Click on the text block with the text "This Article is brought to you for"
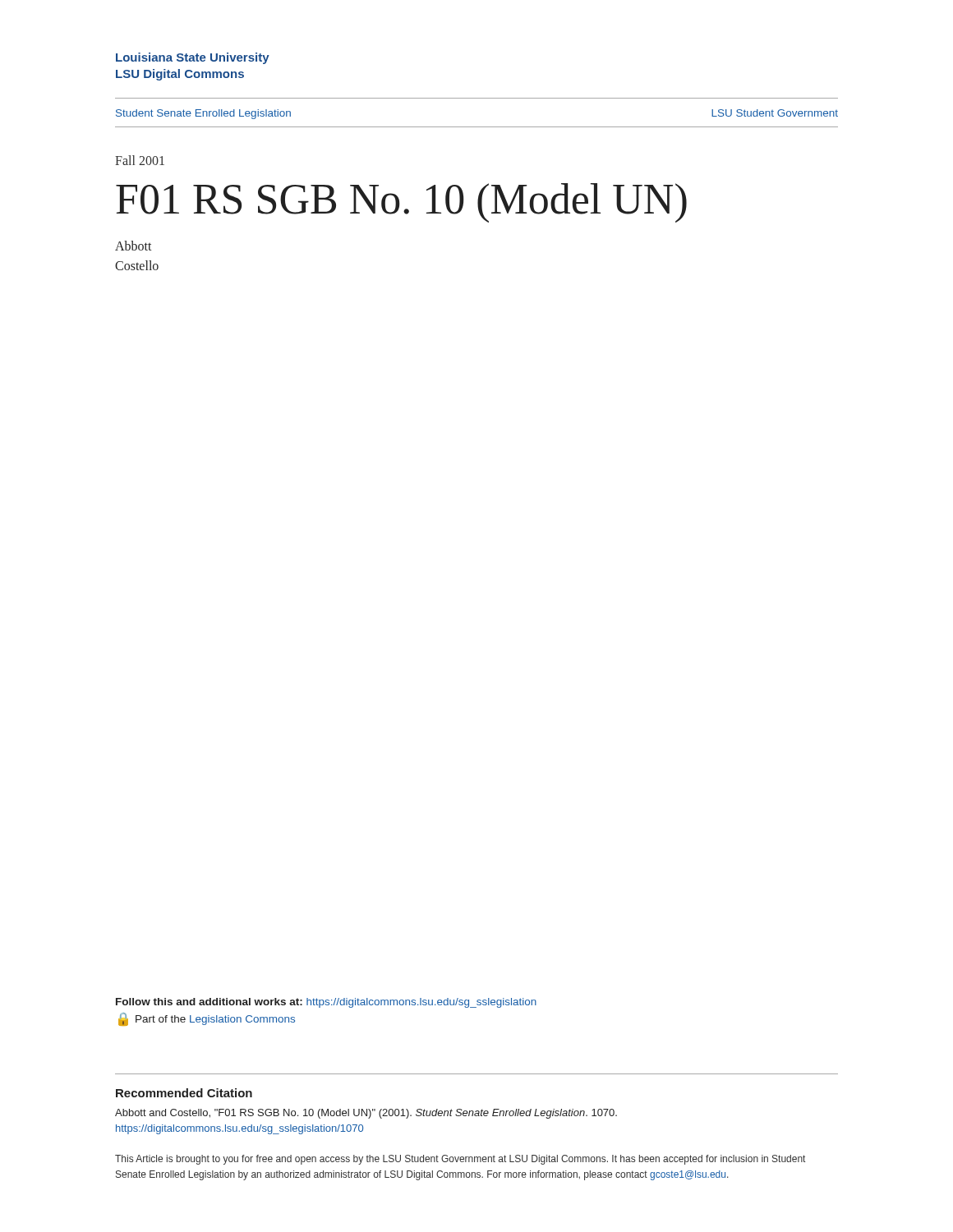 460,1167
